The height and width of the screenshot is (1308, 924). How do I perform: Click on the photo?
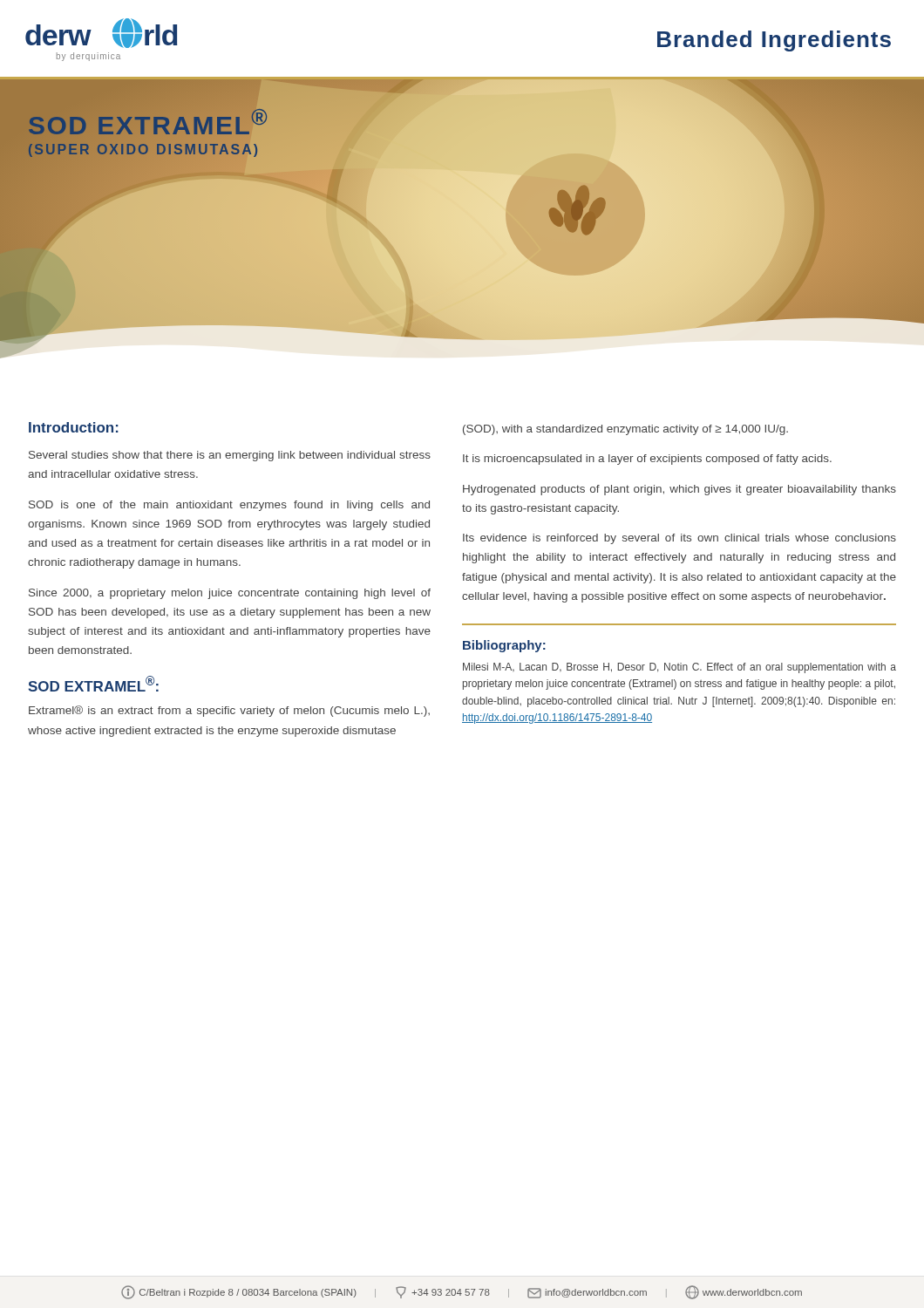(462, 236)
